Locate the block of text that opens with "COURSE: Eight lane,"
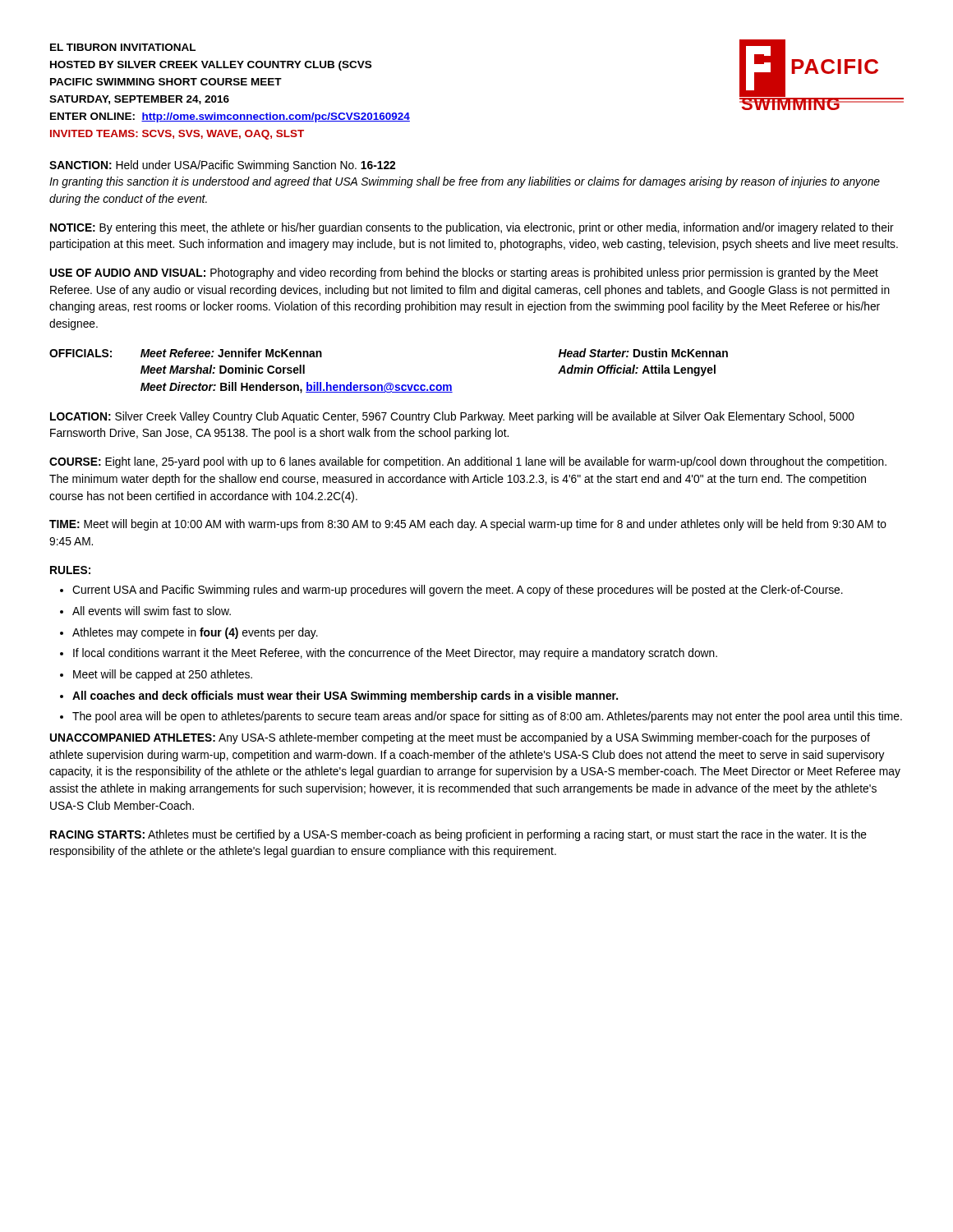Viewport: 953px width, 1232px height. click(476, 480)
